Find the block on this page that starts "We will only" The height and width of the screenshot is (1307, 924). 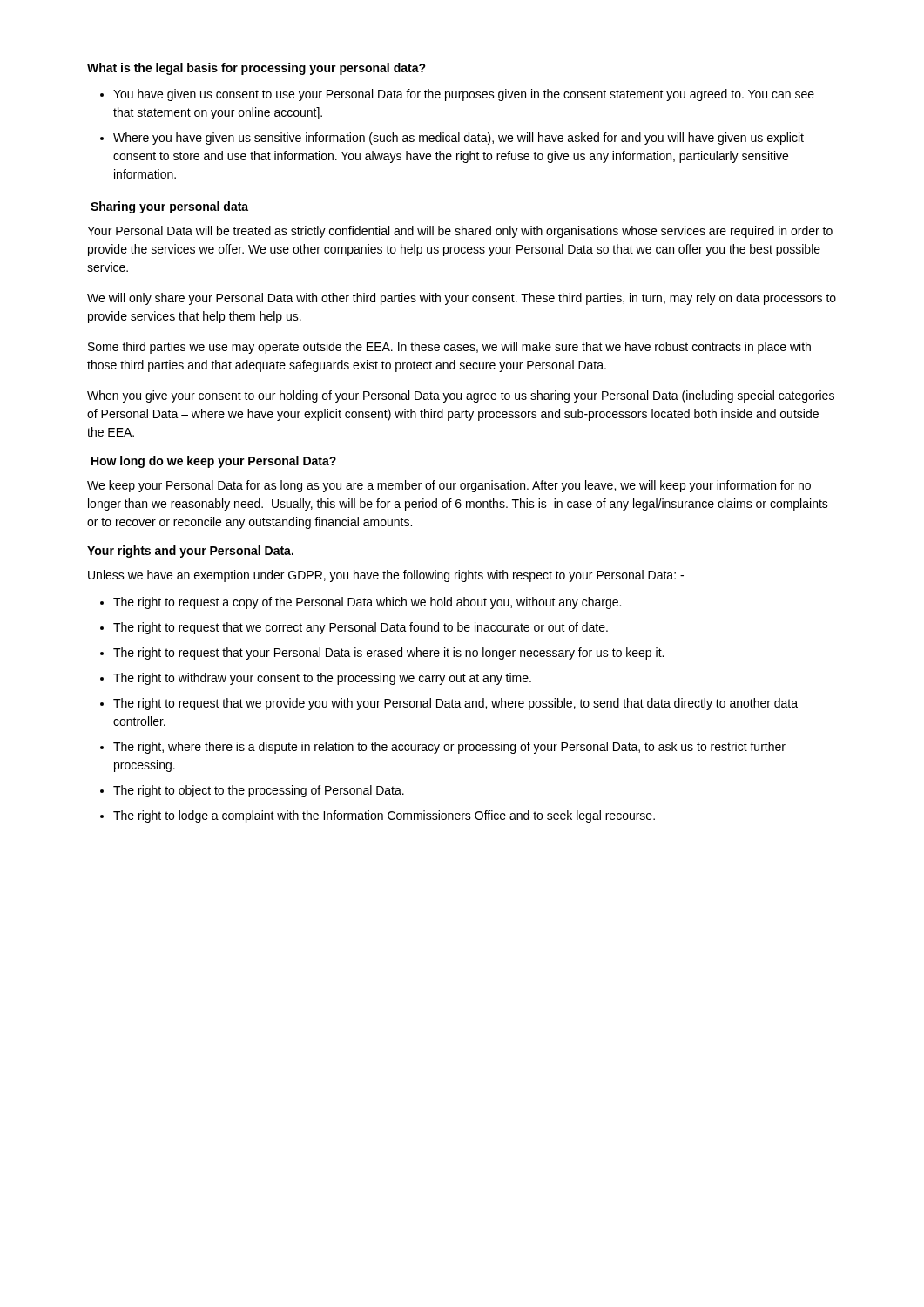pyautogui.click(x=462, y=307)
